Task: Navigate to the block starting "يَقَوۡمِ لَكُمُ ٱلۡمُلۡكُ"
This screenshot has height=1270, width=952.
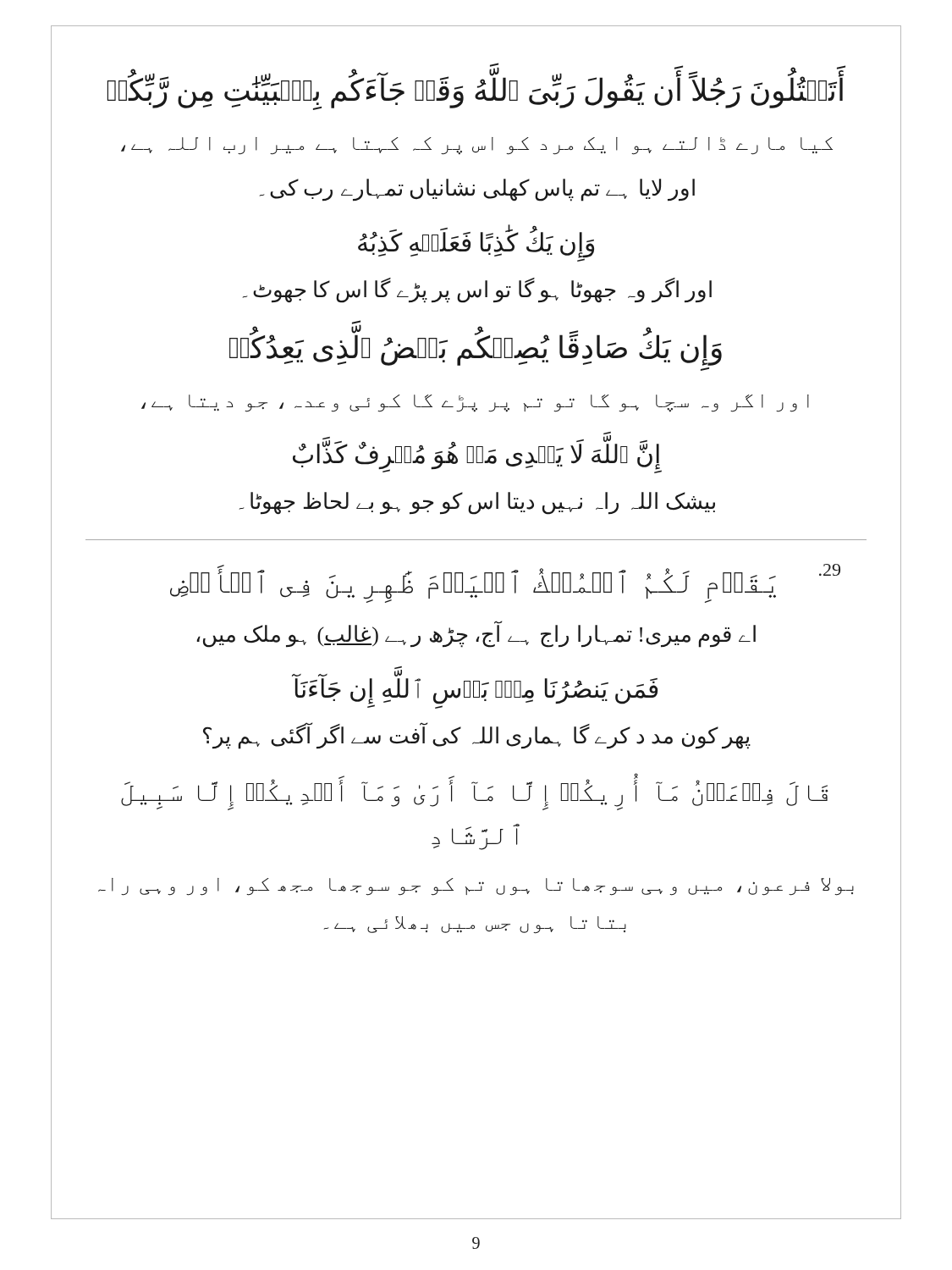Action: [476, 583]
